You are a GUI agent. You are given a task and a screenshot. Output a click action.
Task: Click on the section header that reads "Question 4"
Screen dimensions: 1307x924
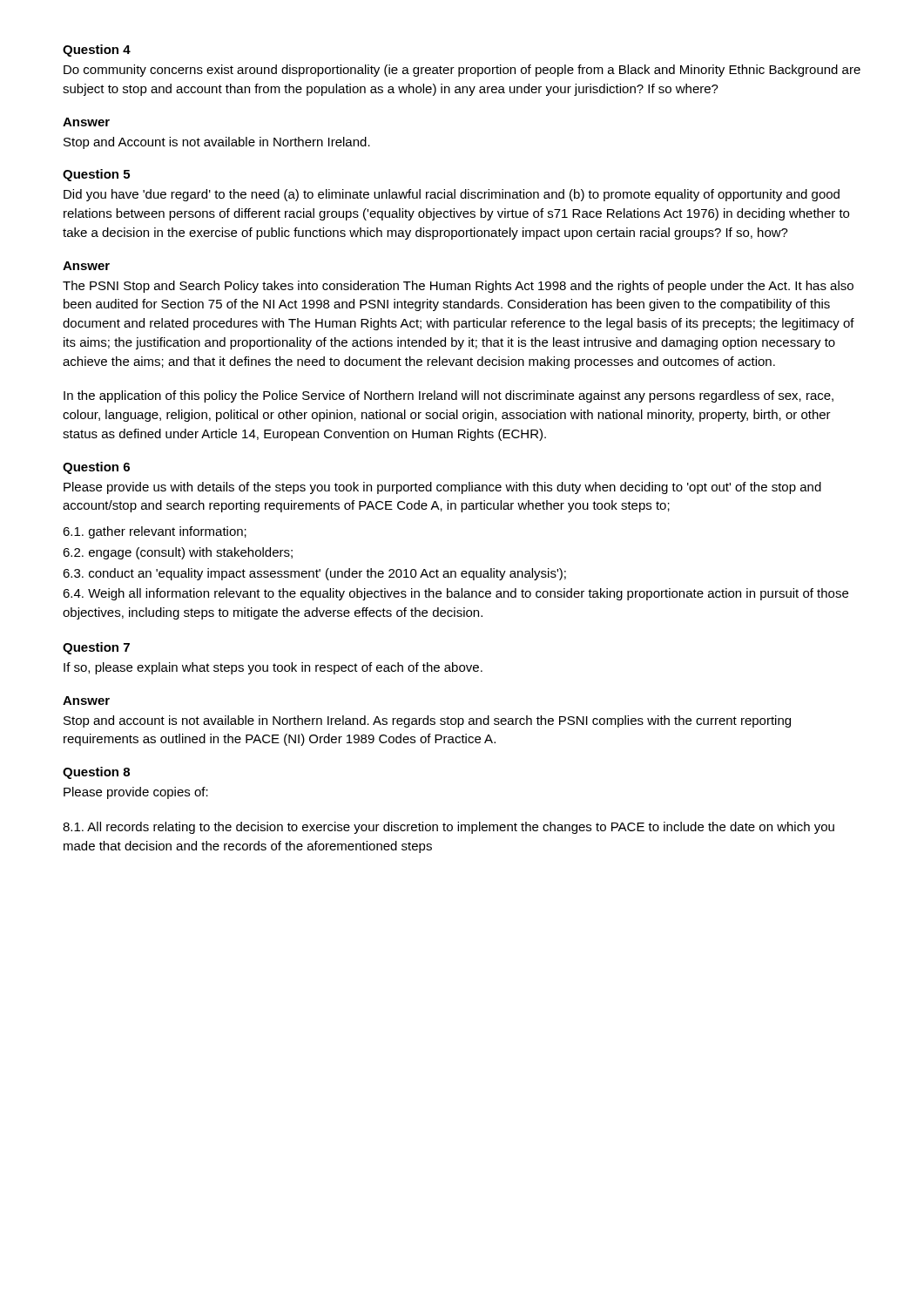click(96, 49)
